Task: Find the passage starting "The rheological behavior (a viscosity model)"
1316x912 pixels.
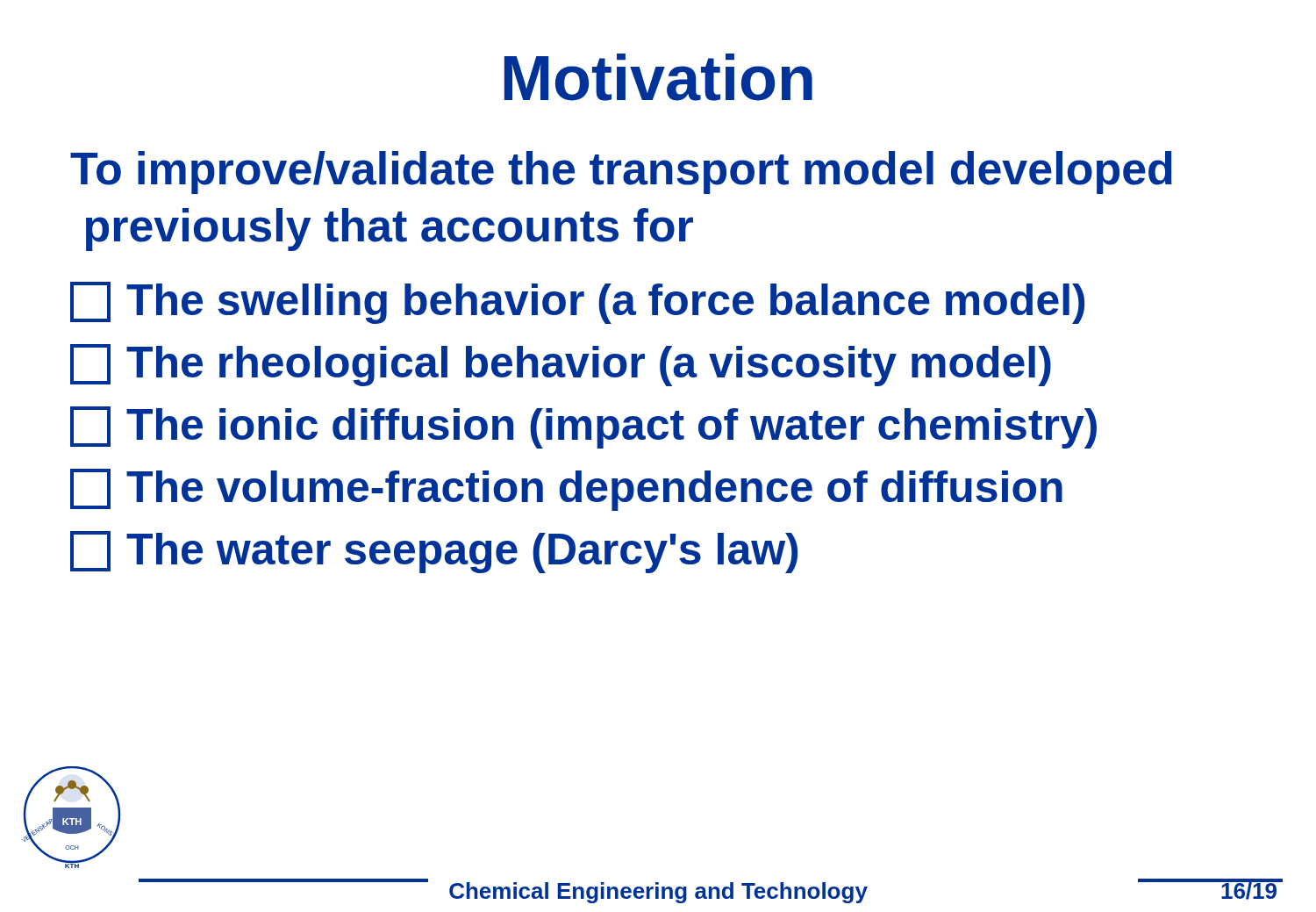Action: click(x=561, y=363)
